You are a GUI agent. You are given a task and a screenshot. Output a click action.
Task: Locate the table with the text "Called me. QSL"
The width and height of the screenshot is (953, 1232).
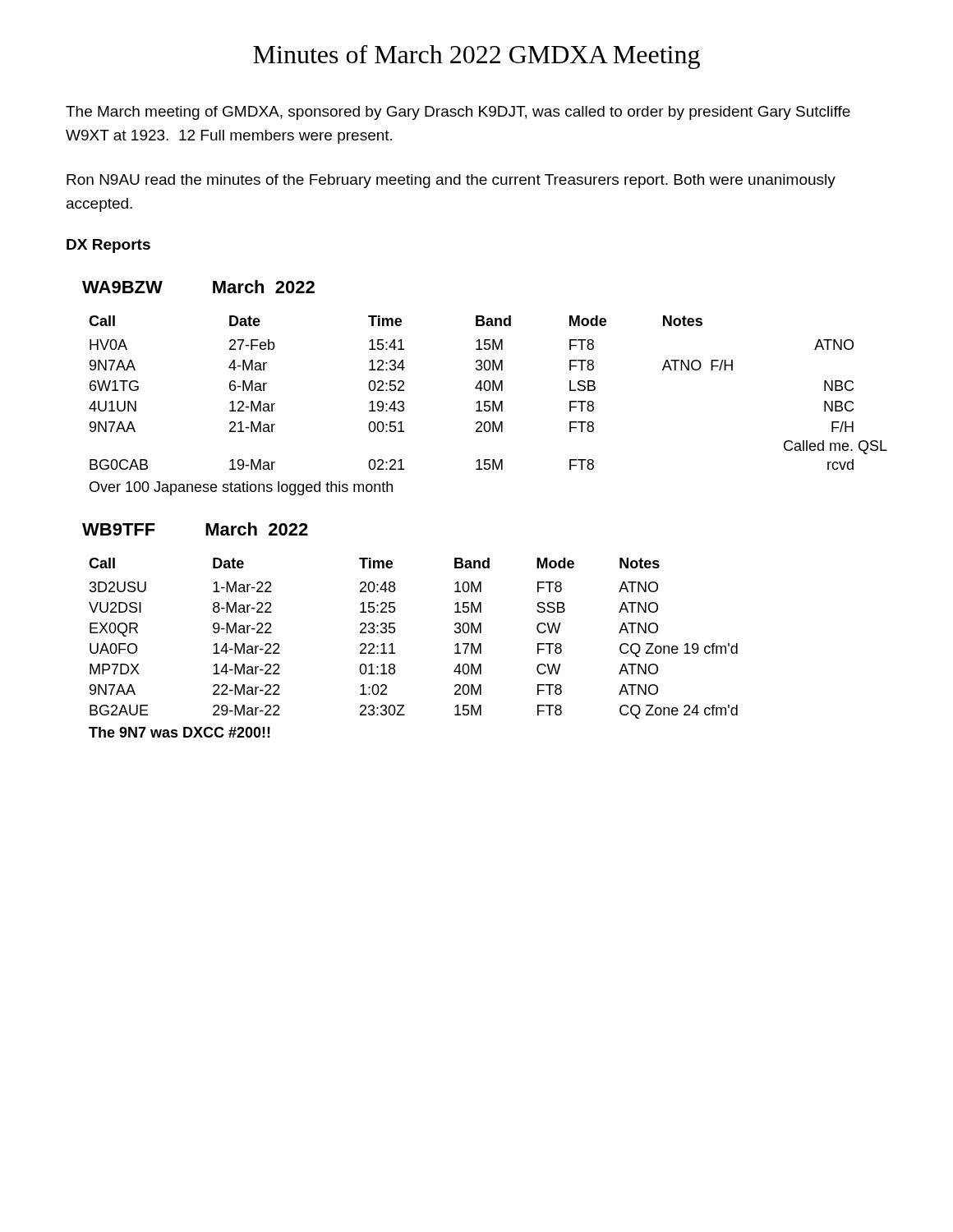(485, 393)
